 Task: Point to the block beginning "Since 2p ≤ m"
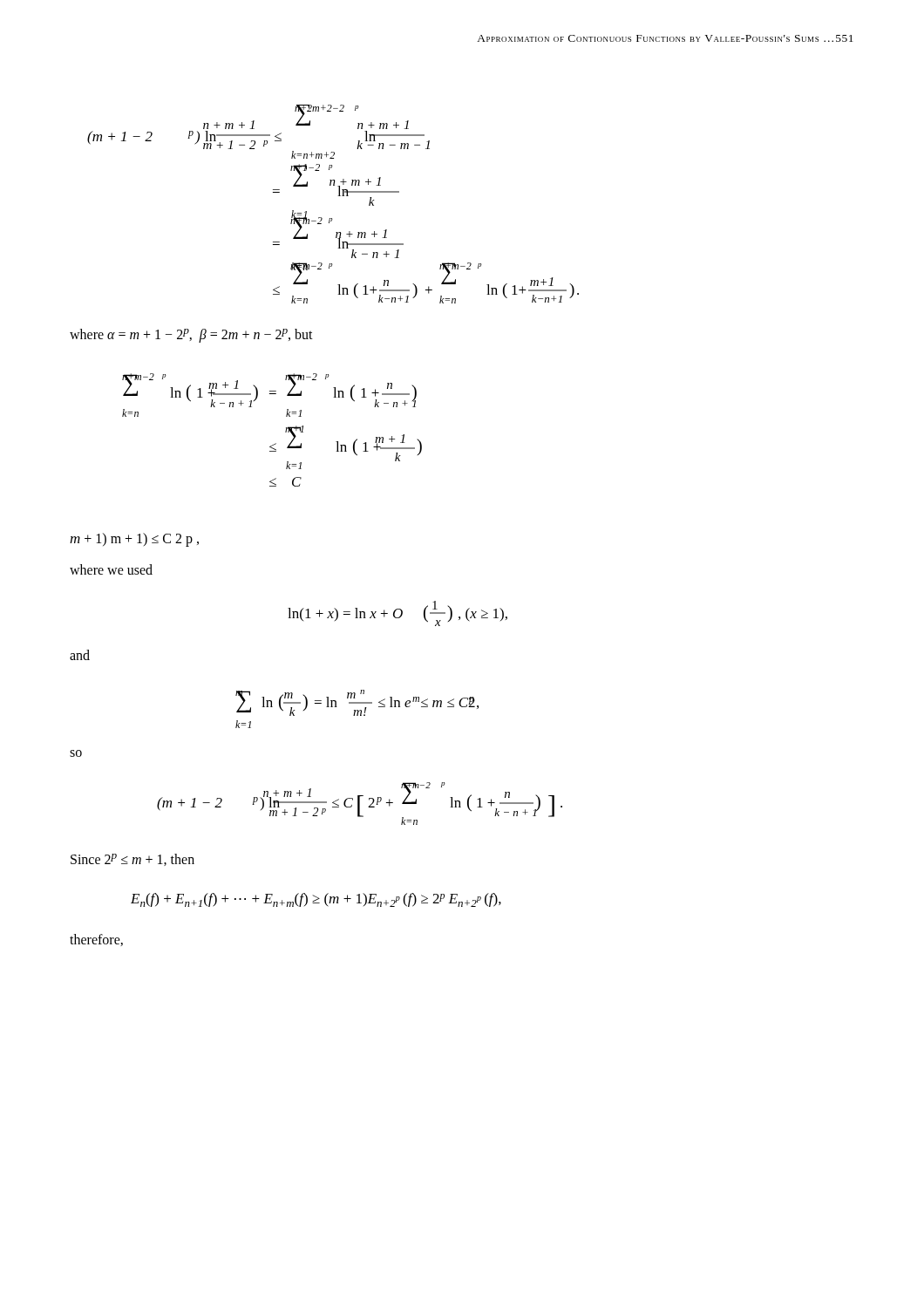click(132, 858)
